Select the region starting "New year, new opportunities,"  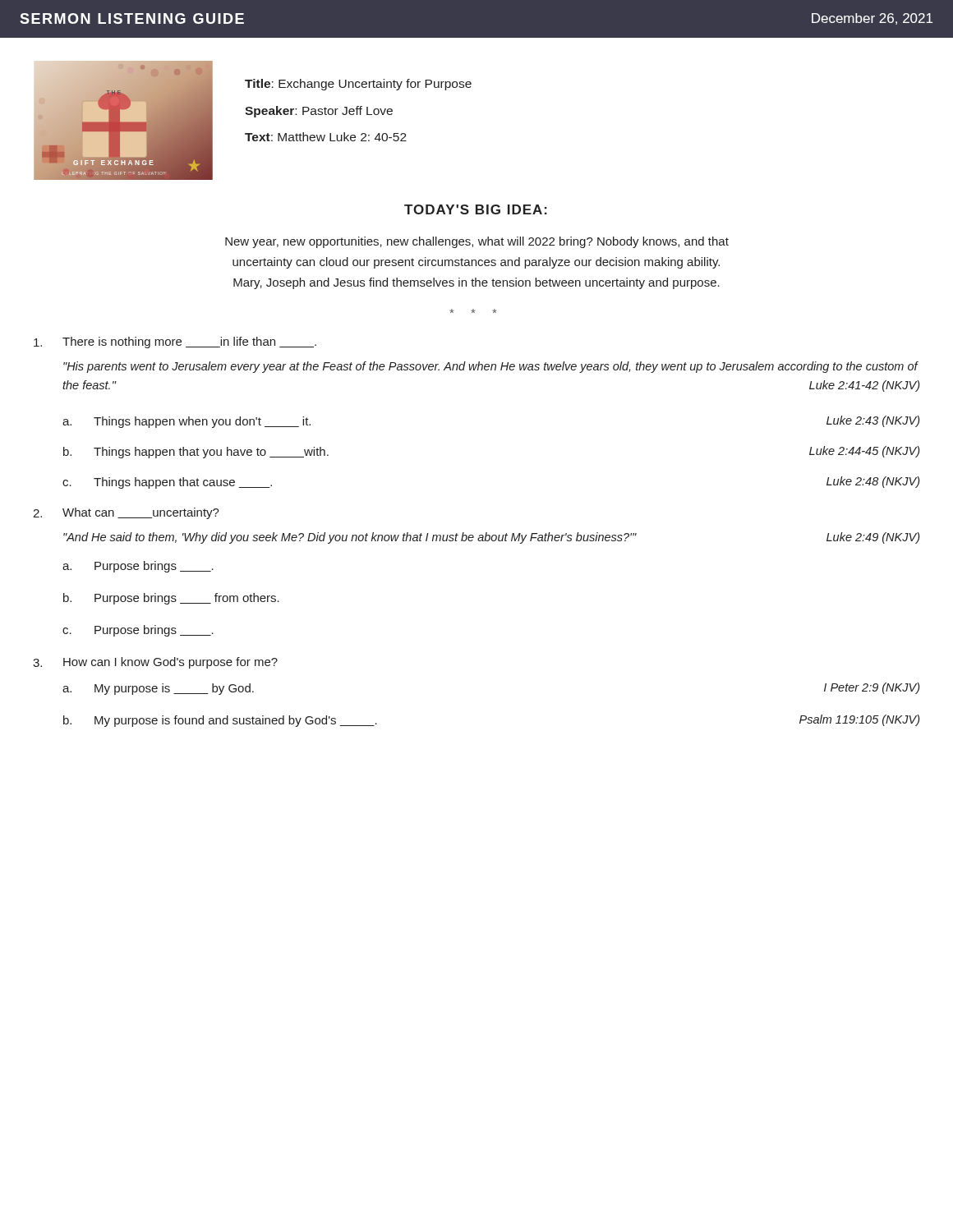tap(476, 261)
